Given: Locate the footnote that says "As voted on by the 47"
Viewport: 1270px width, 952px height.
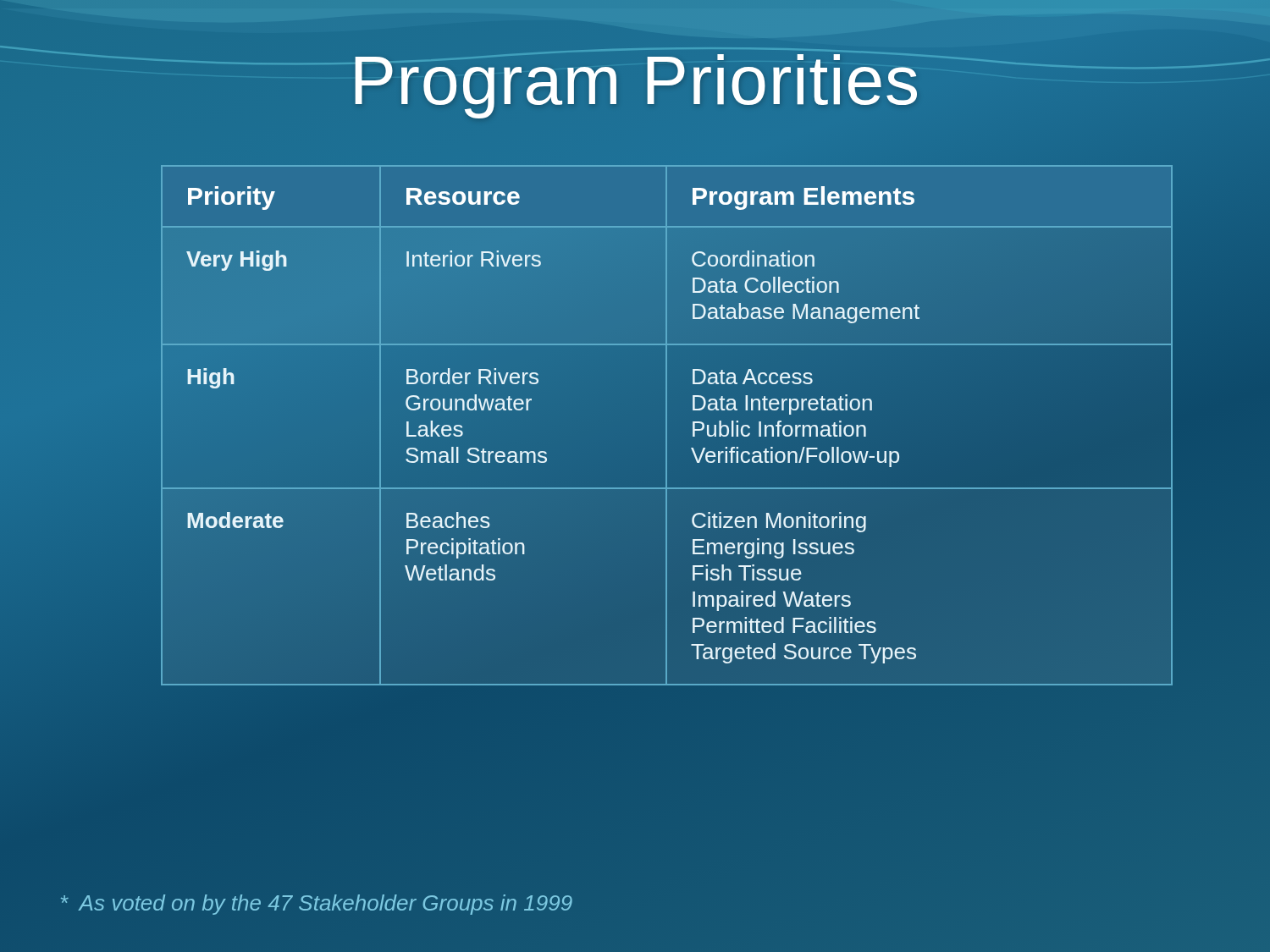Looking at the screenshot, I should [x=316, y=903].
